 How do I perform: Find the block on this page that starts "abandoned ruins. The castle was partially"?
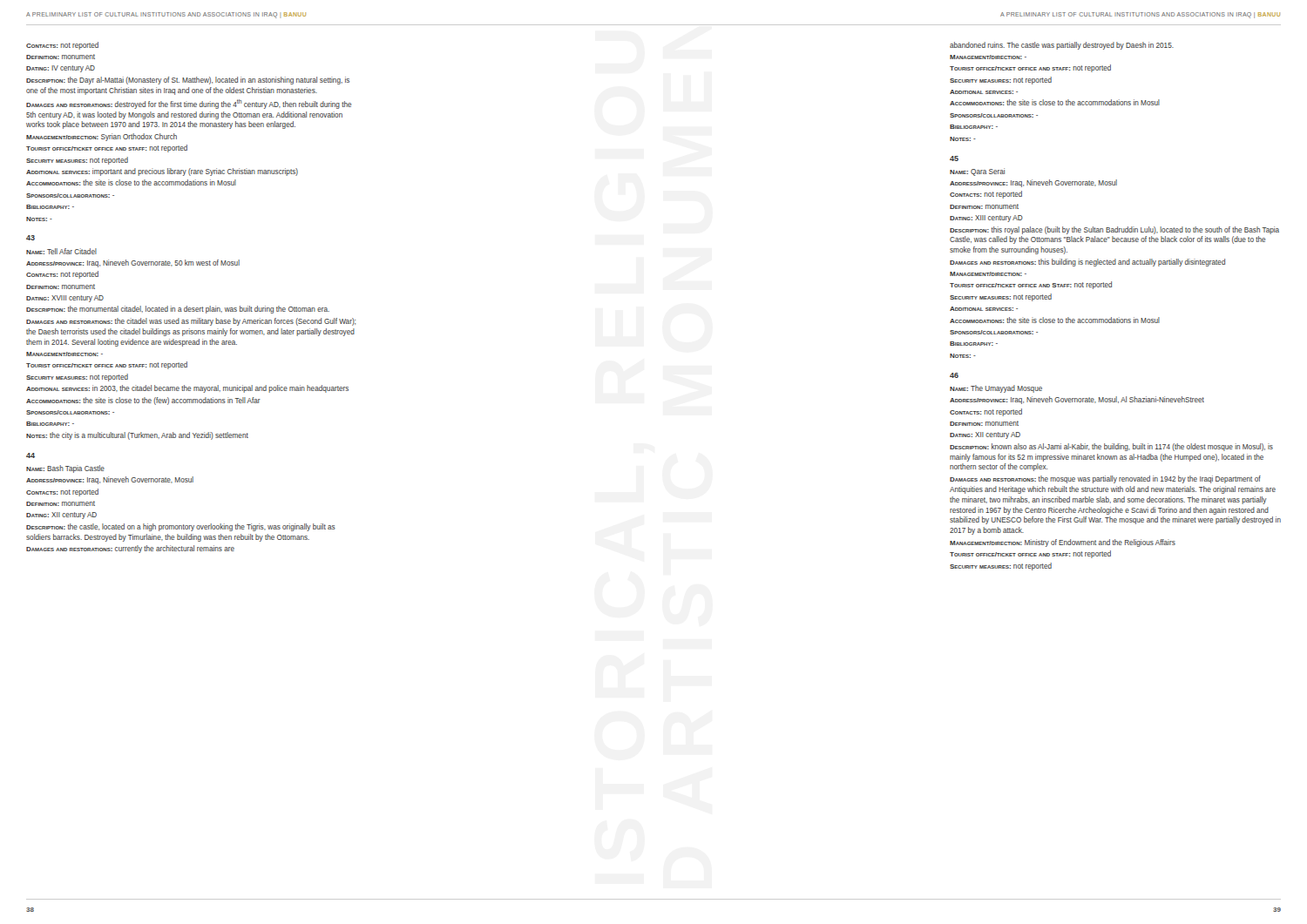click(1115, 92)
